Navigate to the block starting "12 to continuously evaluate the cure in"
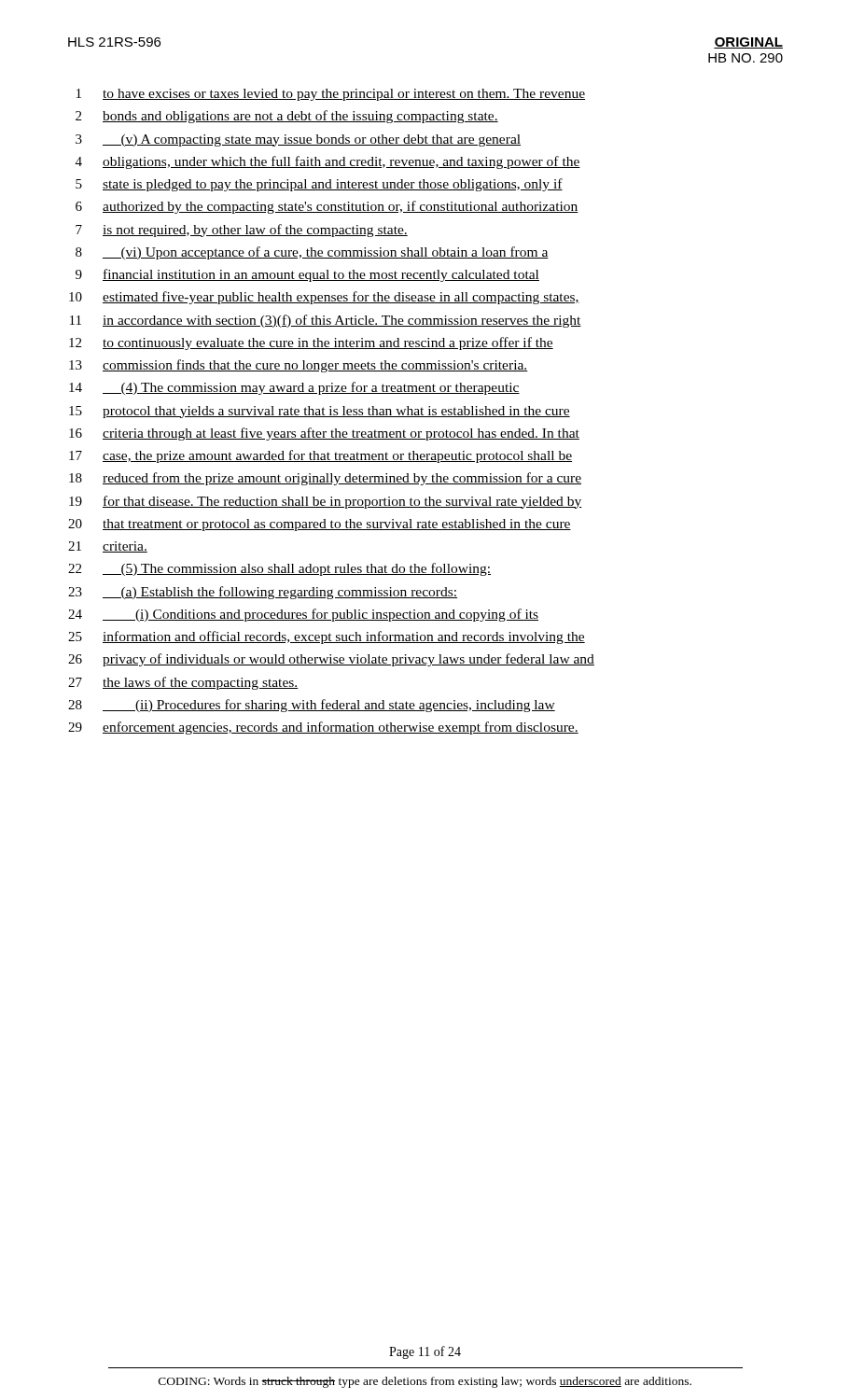The image size is (850, 1400). tap(425, 342)
